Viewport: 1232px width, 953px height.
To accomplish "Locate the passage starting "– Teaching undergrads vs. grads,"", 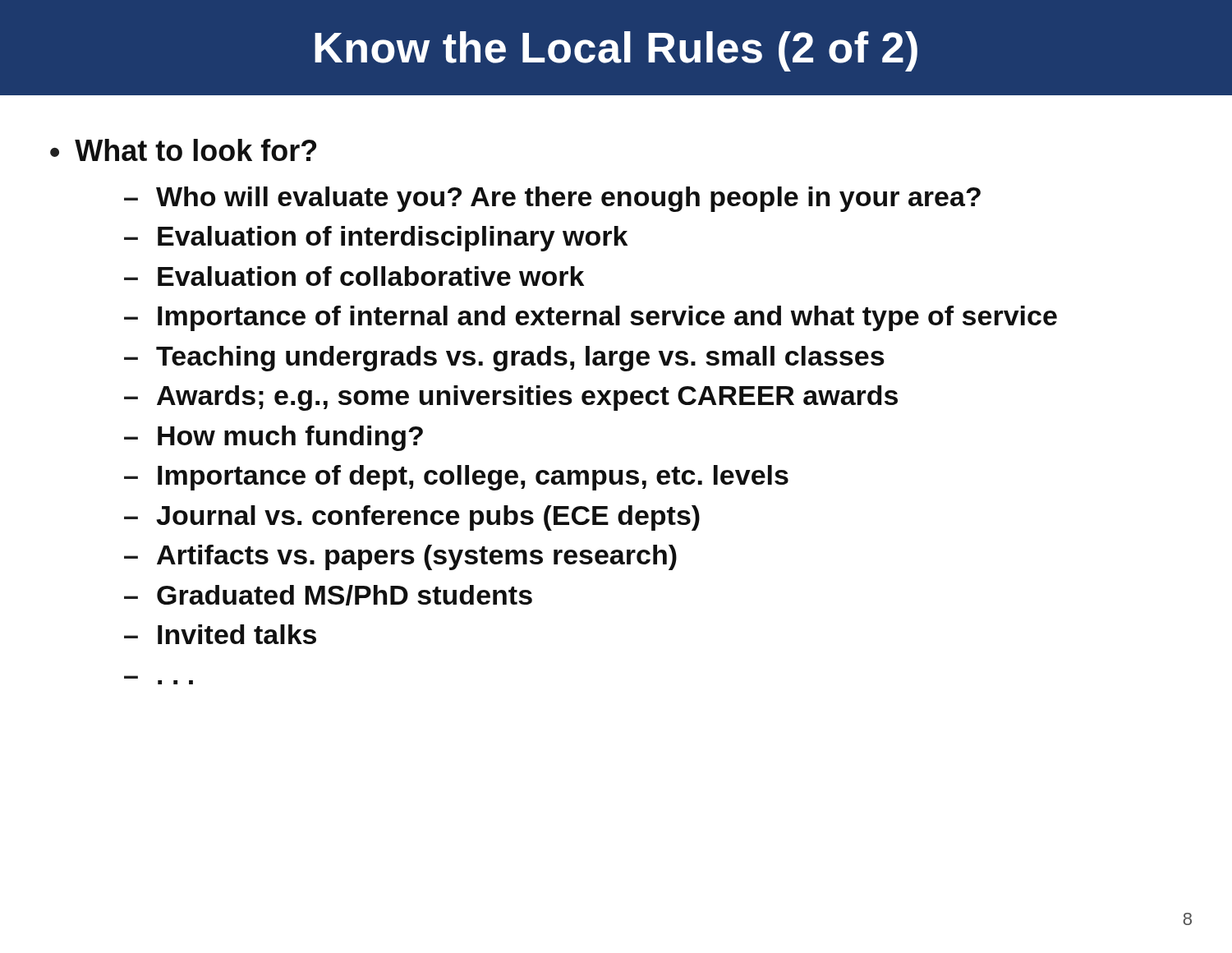I will [x=504, y=356].
